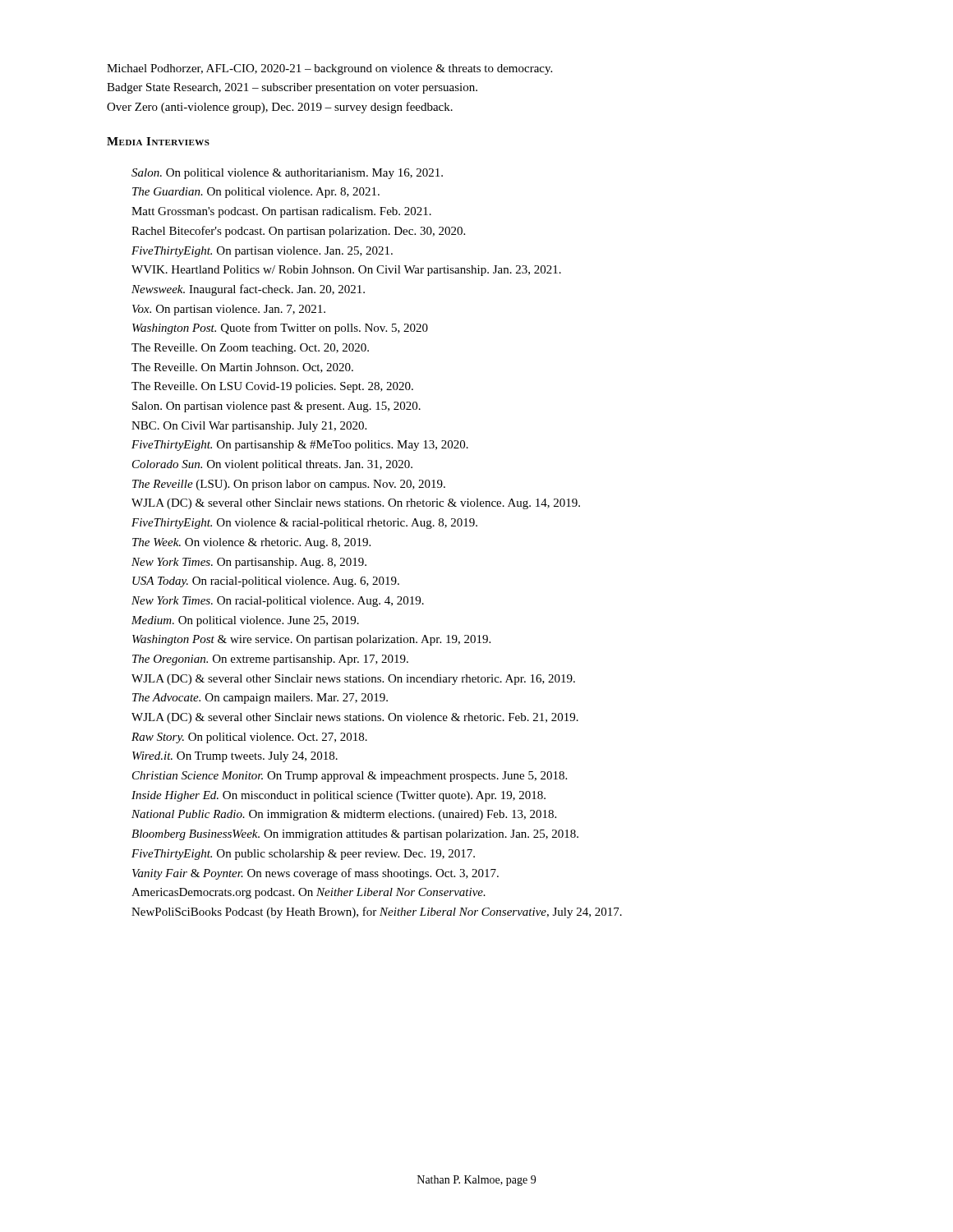This screenshot has width=953, height=1232.
Task: Select the list item with the text "FiveThirtyEight. On partisanship & #MeToo"
Action: click(x=300, y=445)
